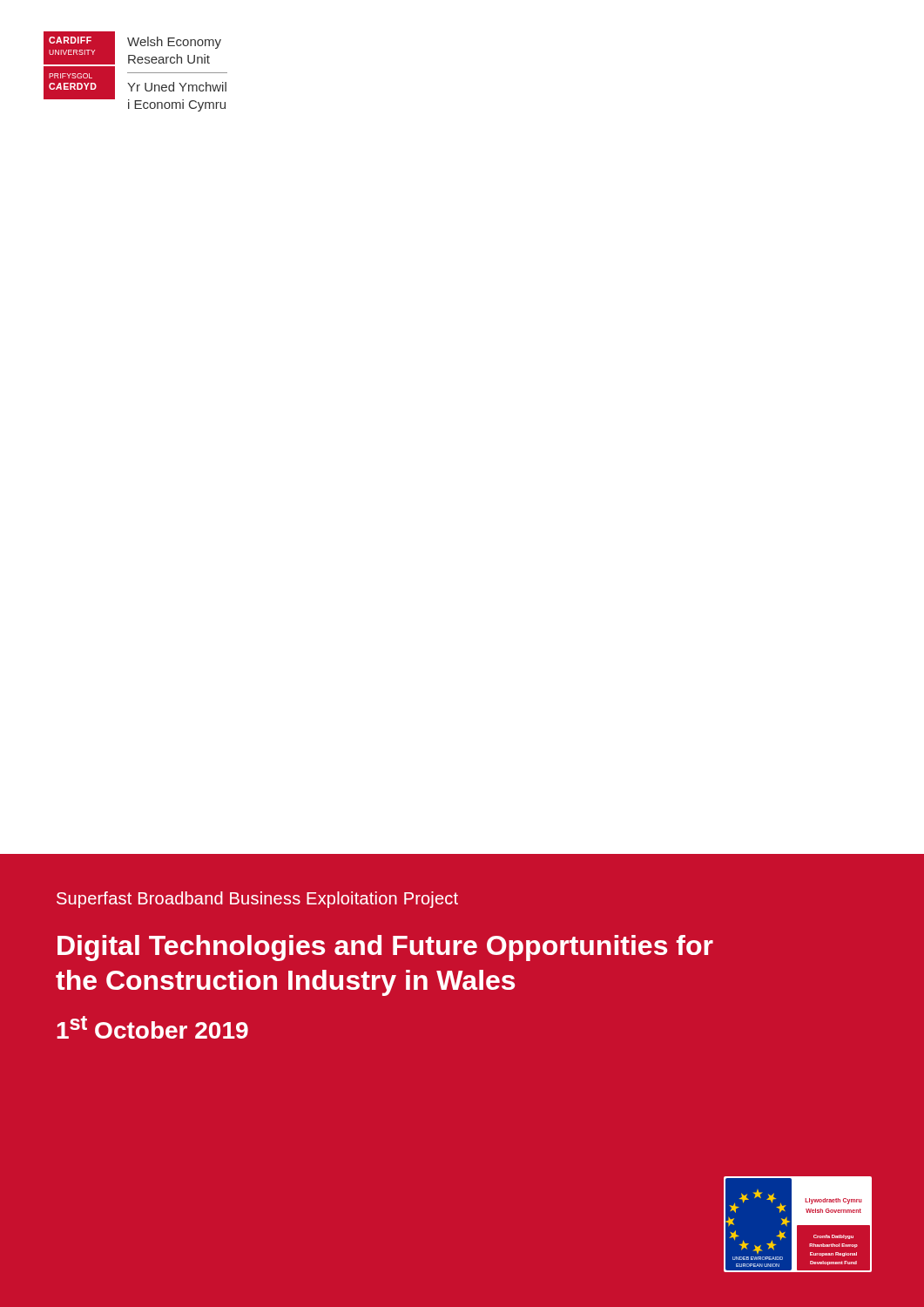
Task: Select the passage starting "Digital Technologies and Future Opportunities for the Construction"
Action: (x=384, y=963)
